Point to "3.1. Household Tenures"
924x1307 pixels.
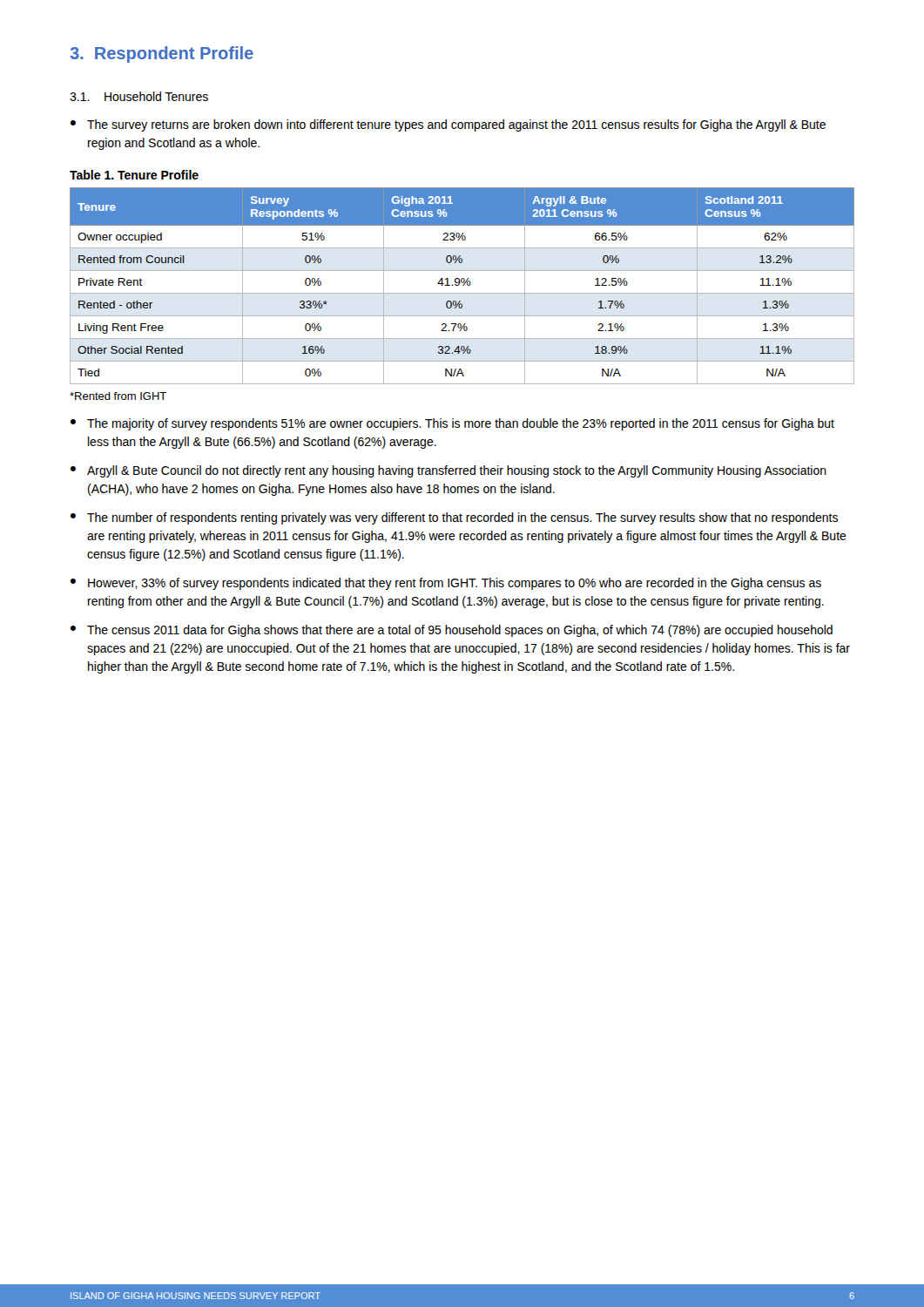pyautogui.click(x=139, y=97)
